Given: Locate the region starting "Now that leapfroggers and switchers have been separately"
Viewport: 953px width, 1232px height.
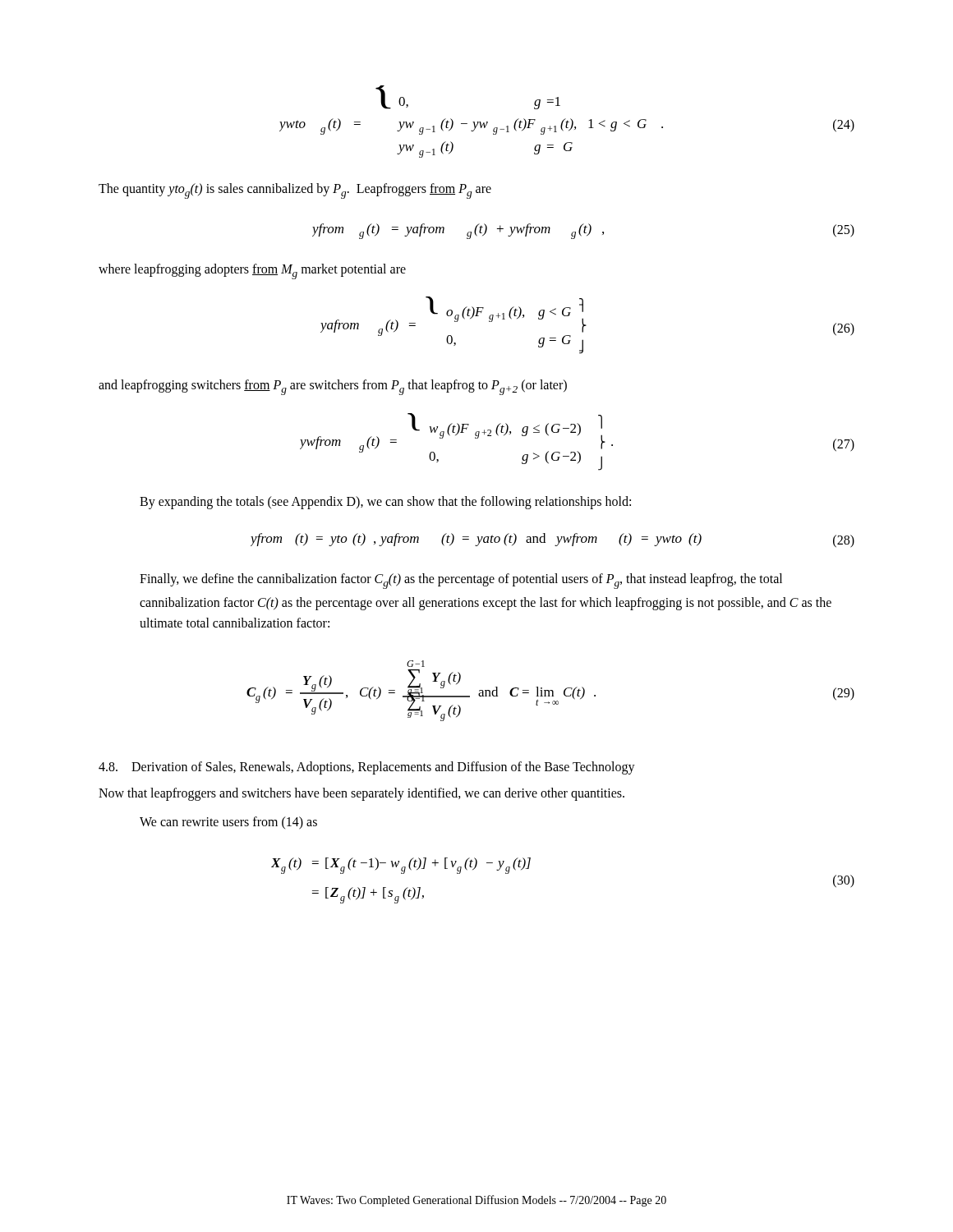Looking at the screenshot, I should click(362, 793).
